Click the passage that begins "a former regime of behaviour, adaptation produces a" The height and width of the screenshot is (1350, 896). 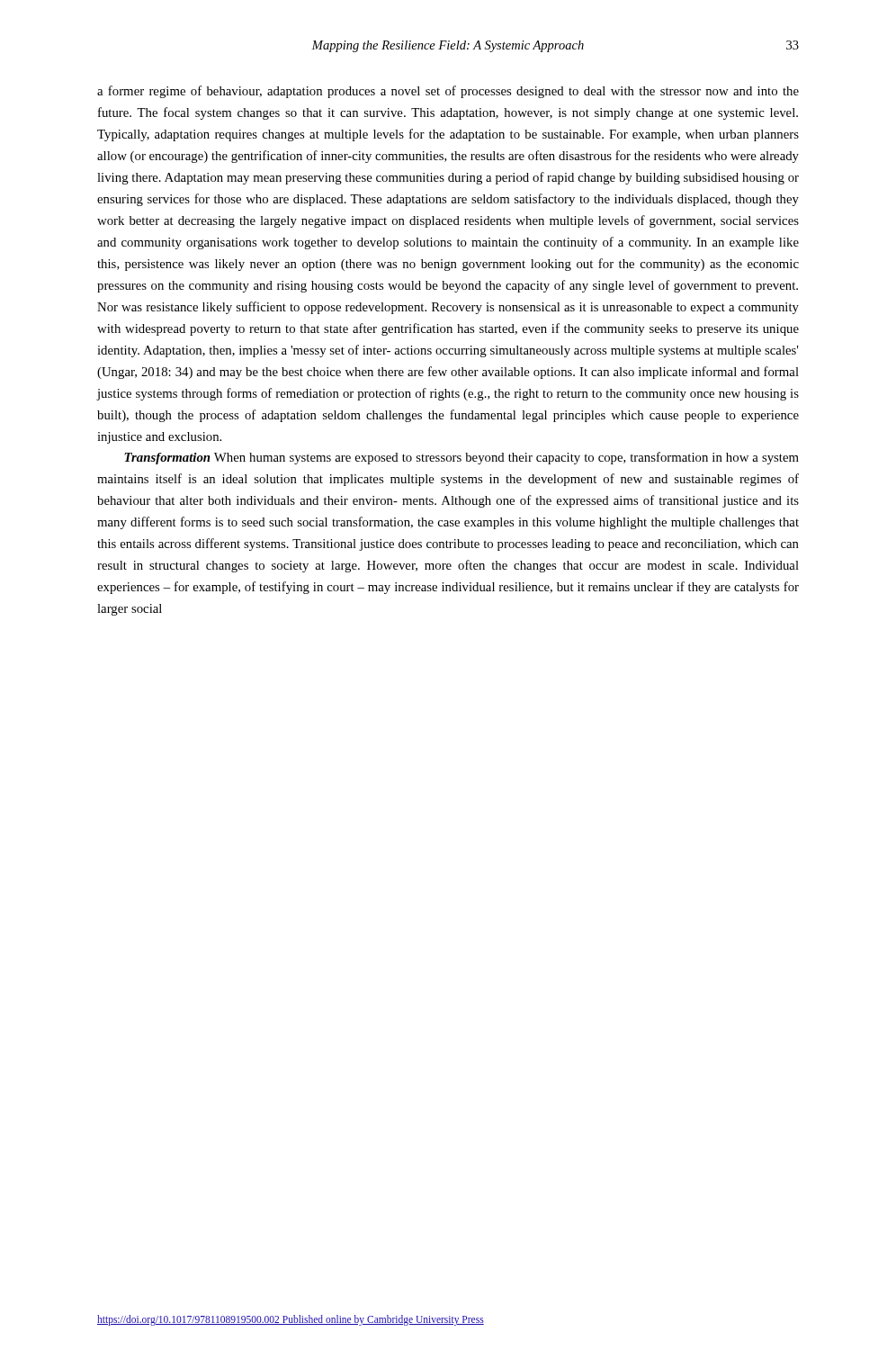(448, 351)
